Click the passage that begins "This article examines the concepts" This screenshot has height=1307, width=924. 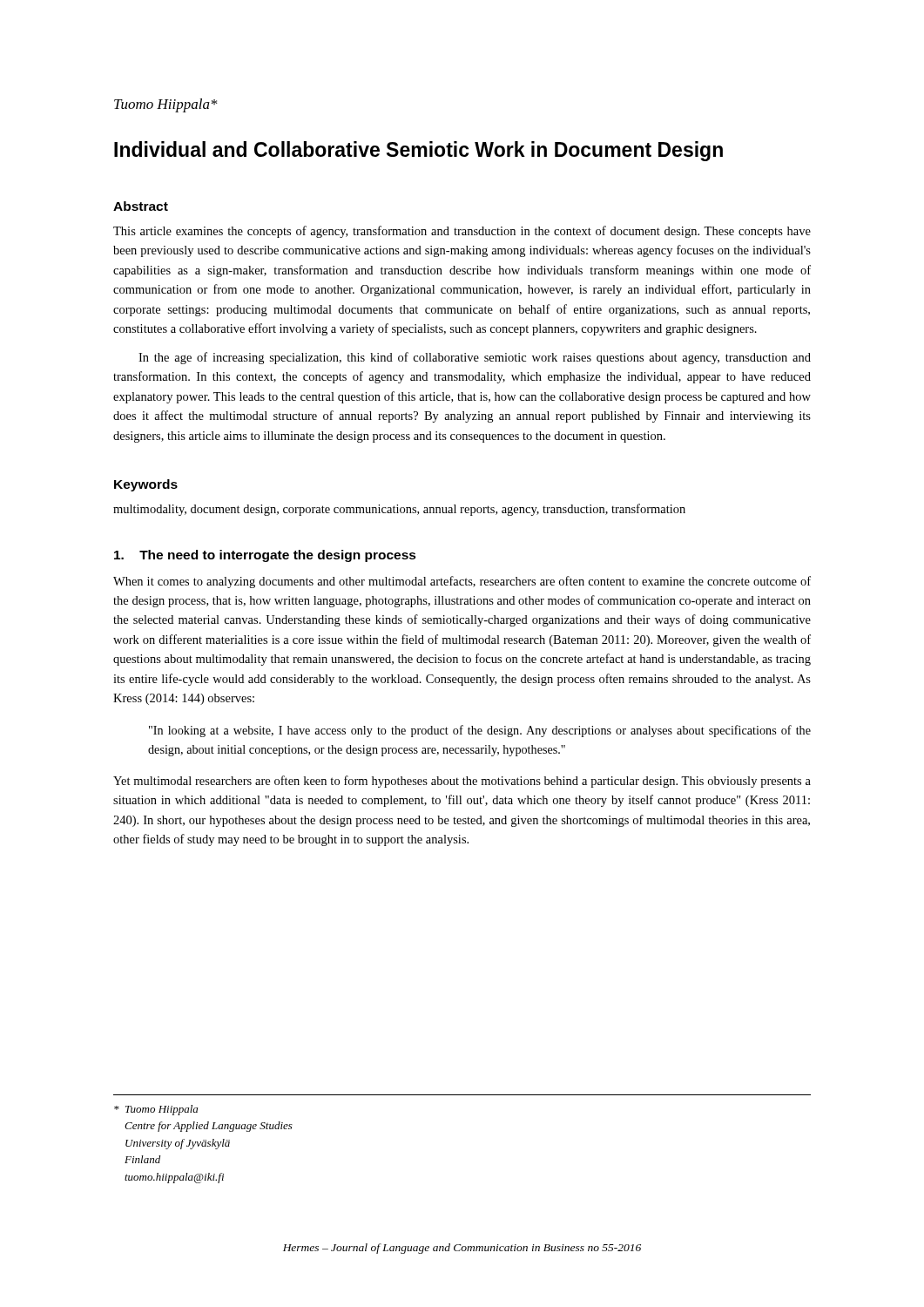point(462,333)
